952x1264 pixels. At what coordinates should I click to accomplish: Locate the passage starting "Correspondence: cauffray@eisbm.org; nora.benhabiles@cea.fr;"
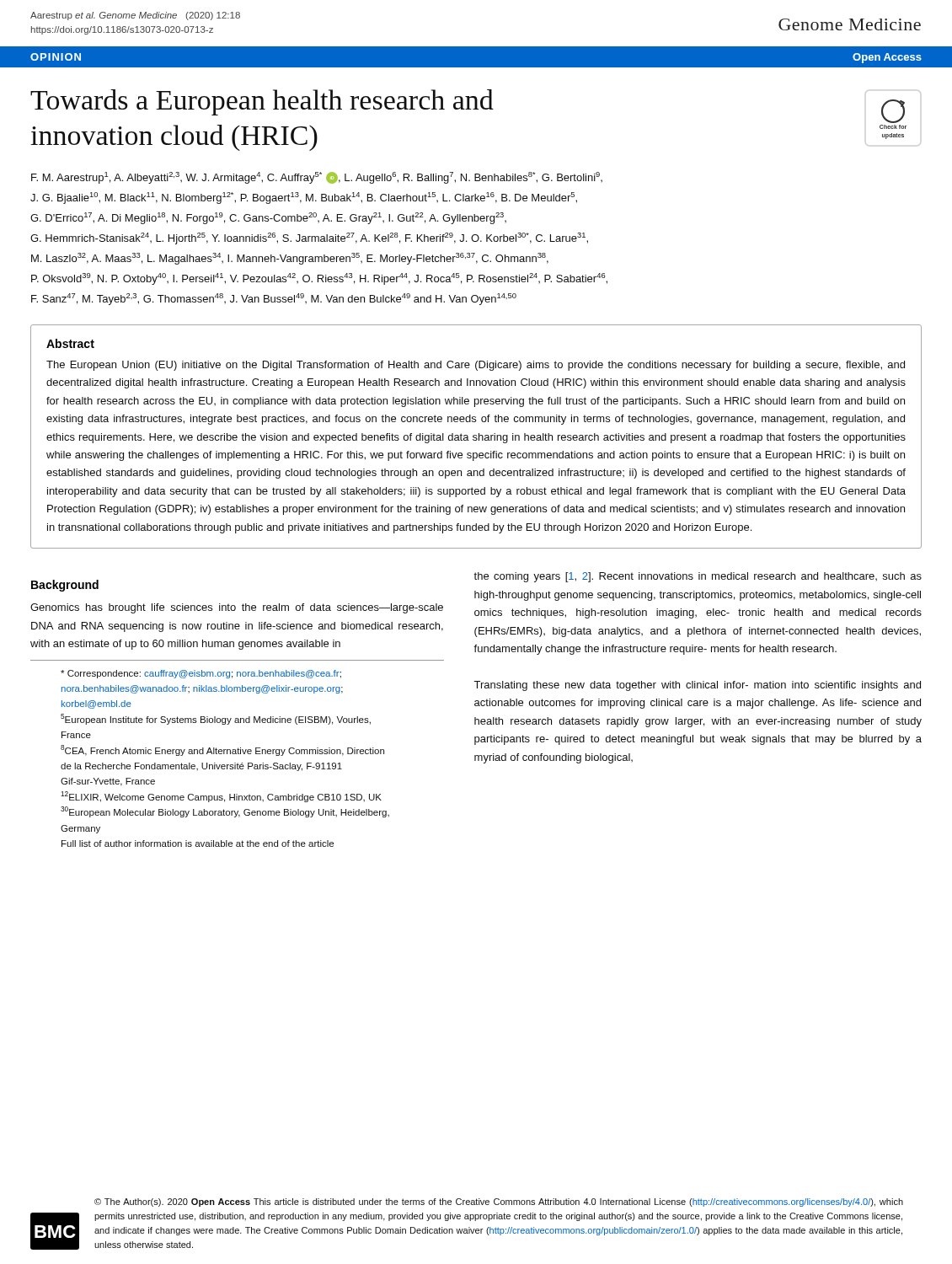[x=225, y=758]
